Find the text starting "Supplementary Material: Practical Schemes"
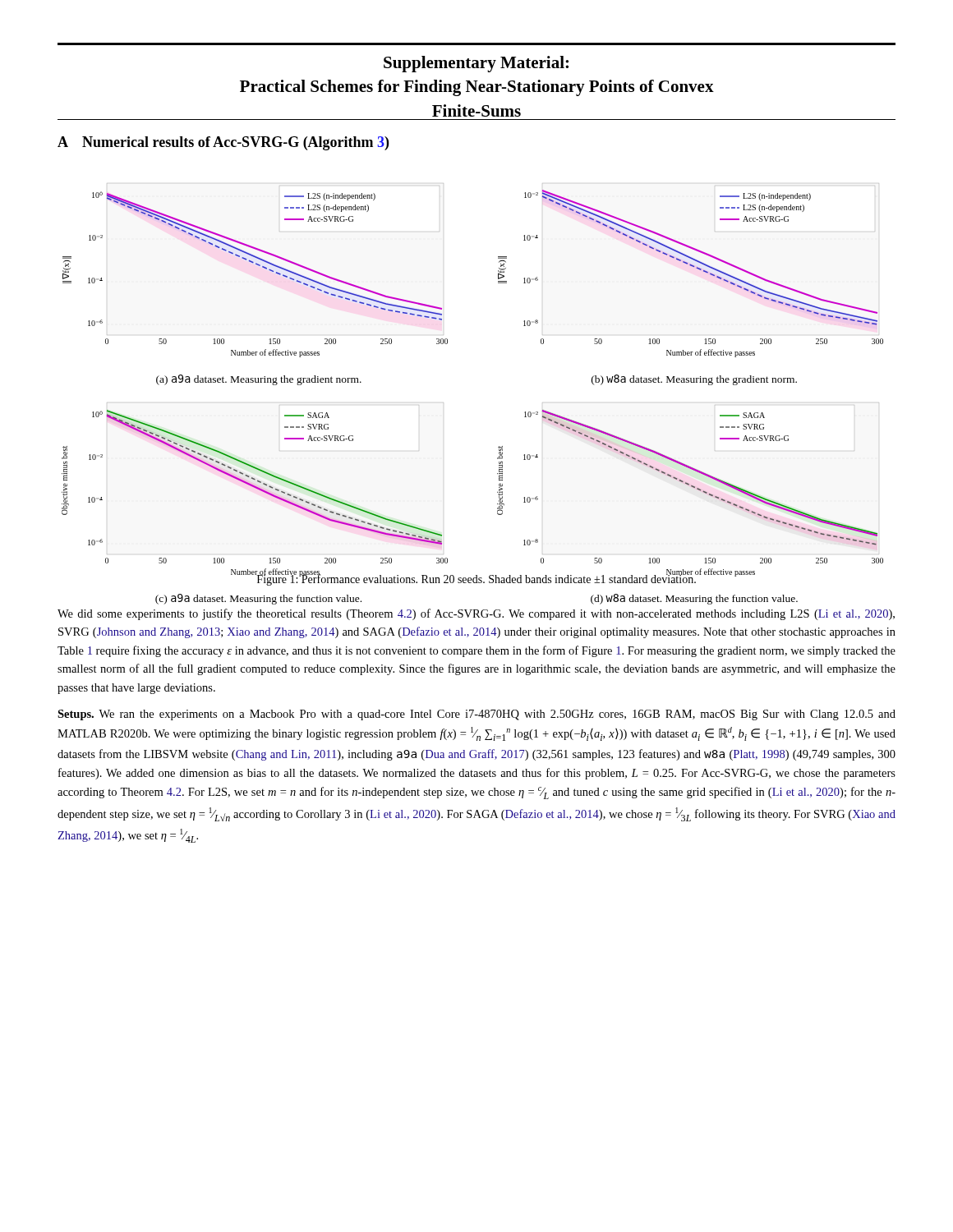The width and height of the screenshot is (953, 1232). (476, 87)
